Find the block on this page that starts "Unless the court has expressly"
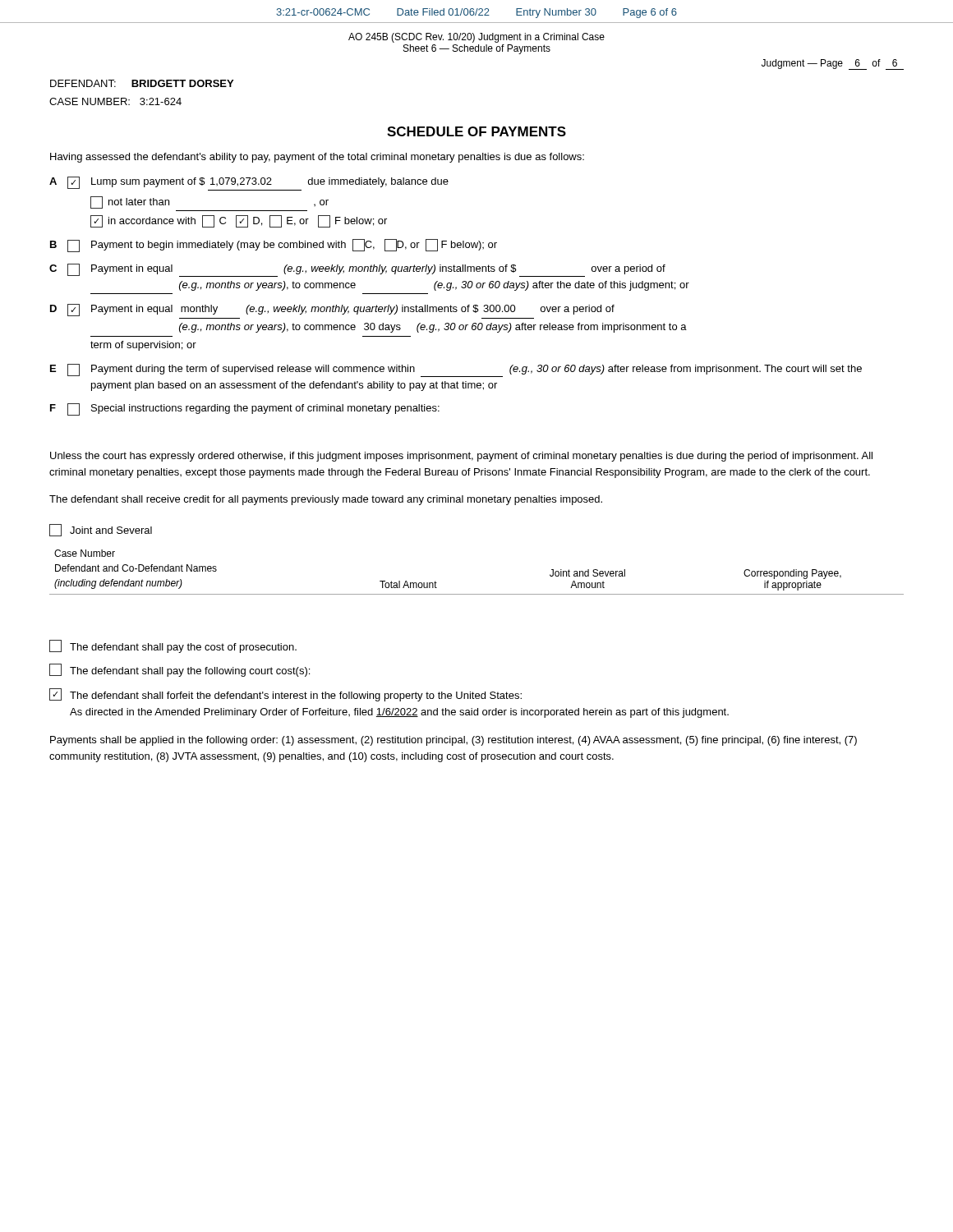The height and width of the screenshot is (1232, 953). [x=461, y=464]
